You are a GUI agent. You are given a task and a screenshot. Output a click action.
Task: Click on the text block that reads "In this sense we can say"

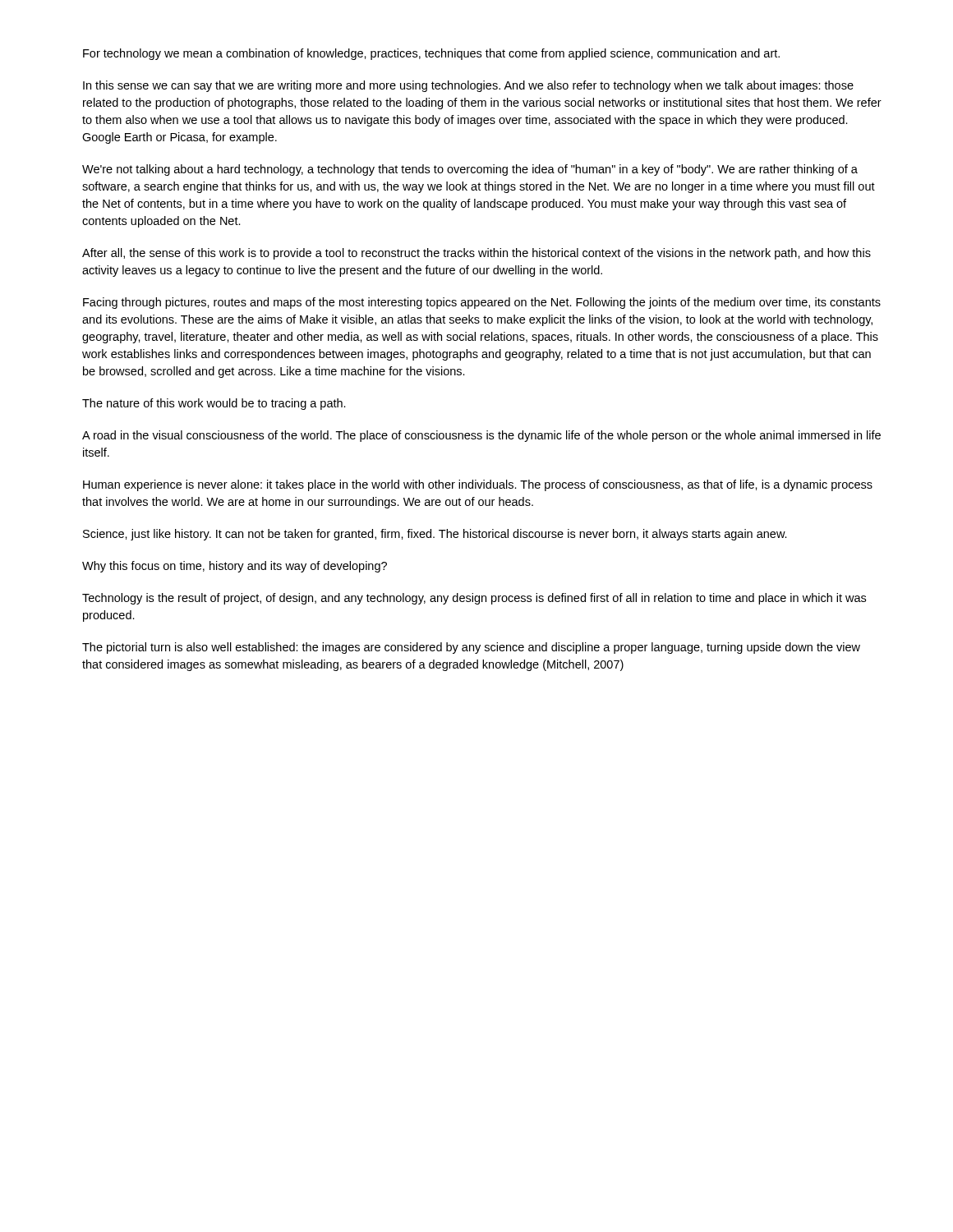click(482, 111)
